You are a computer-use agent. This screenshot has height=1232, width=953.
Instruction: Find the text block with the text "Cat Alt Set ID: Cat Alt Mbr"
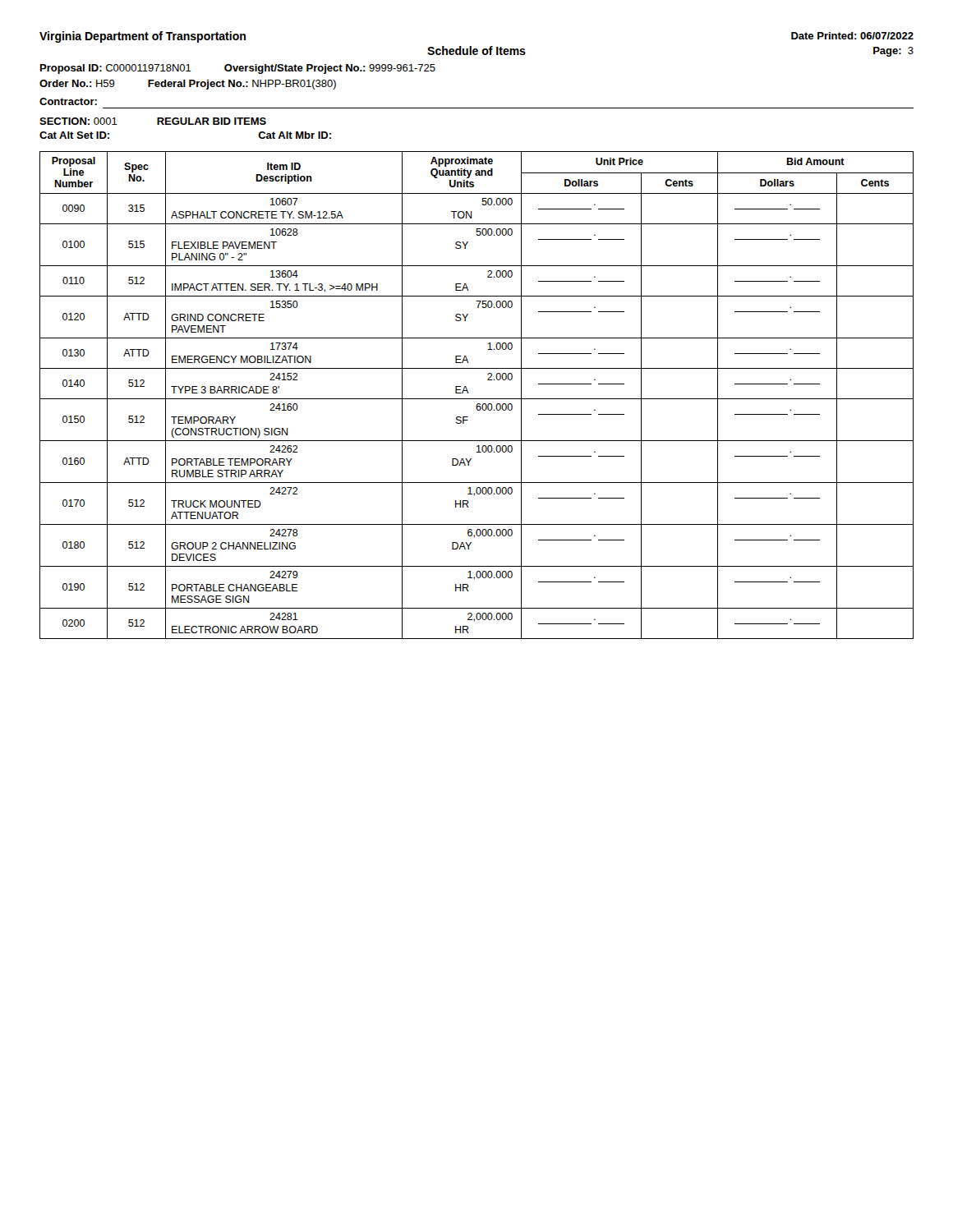click(186, 135)
